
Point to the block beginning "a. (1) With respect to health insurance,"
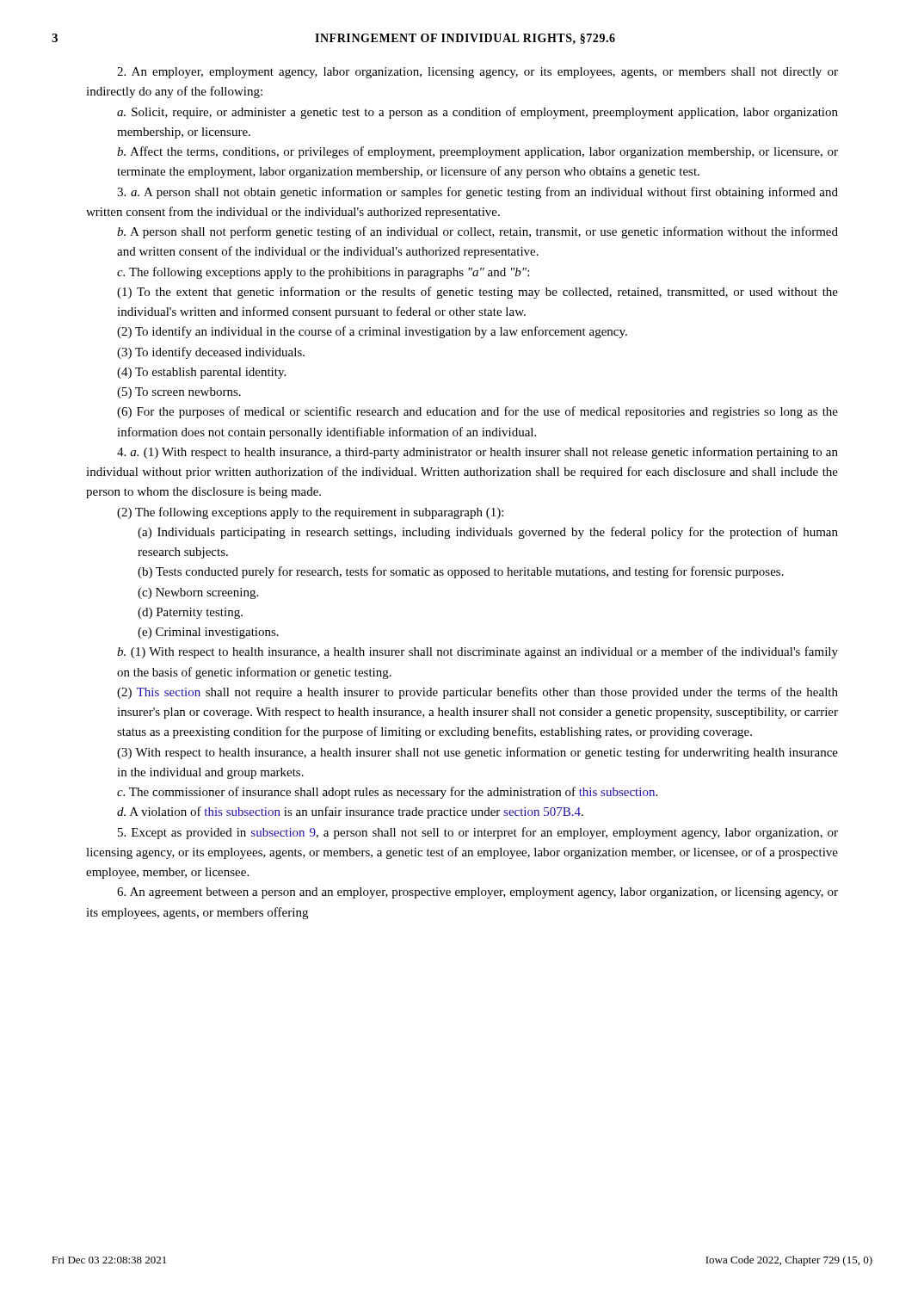pos(462,472)
